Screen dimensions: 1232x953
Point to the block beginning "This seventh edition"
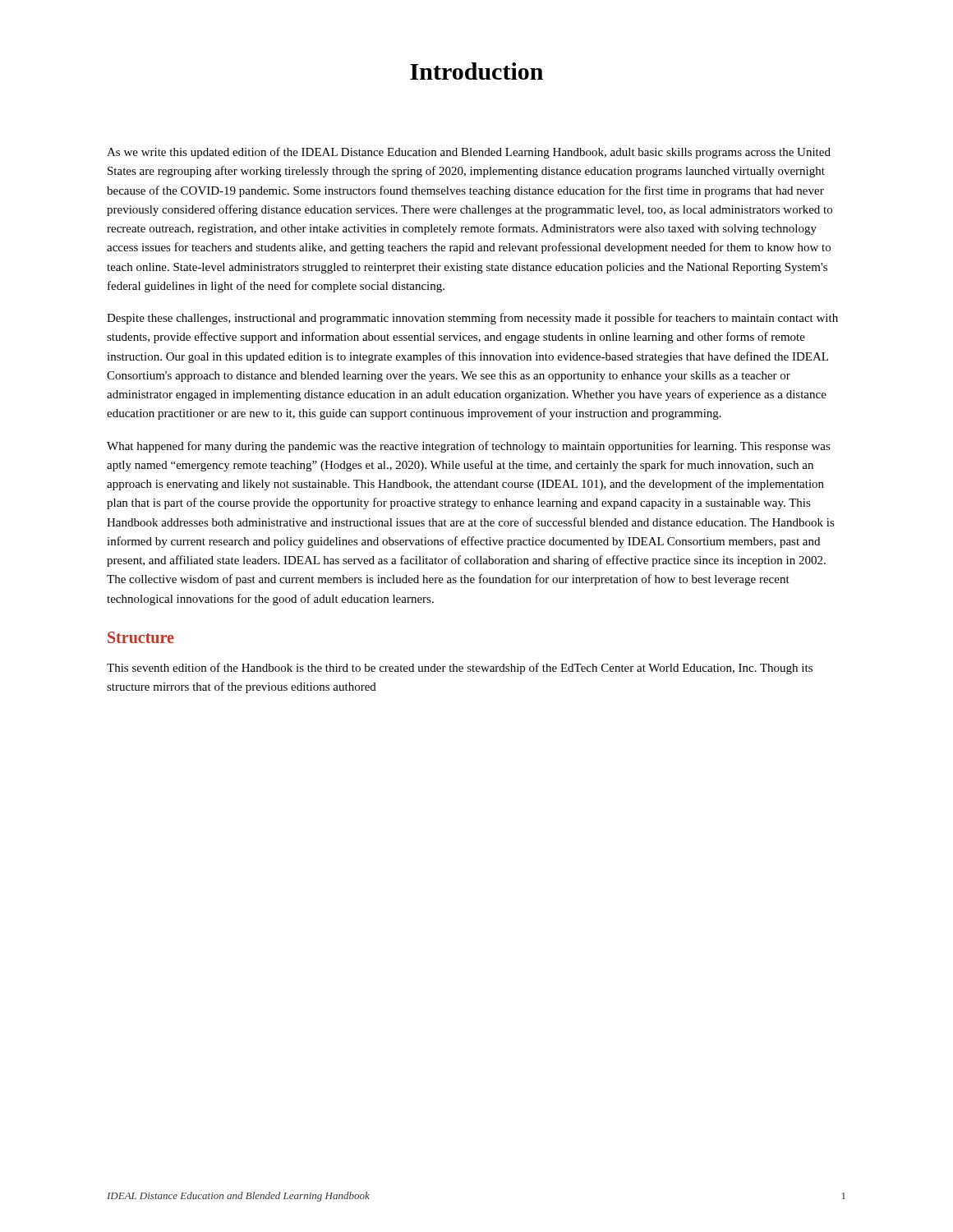476,678
